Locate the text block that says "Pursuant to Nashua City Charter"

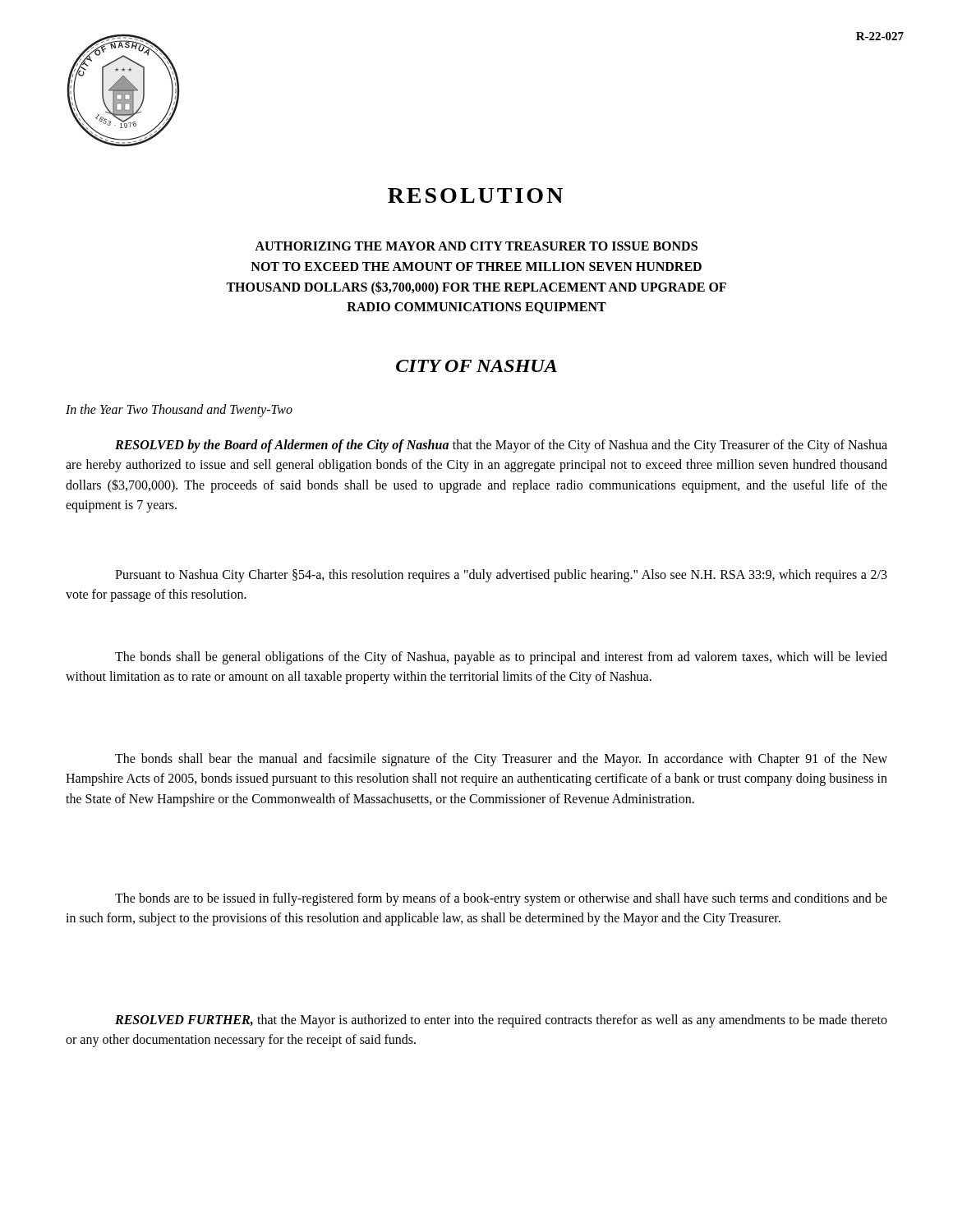point(476,585)
